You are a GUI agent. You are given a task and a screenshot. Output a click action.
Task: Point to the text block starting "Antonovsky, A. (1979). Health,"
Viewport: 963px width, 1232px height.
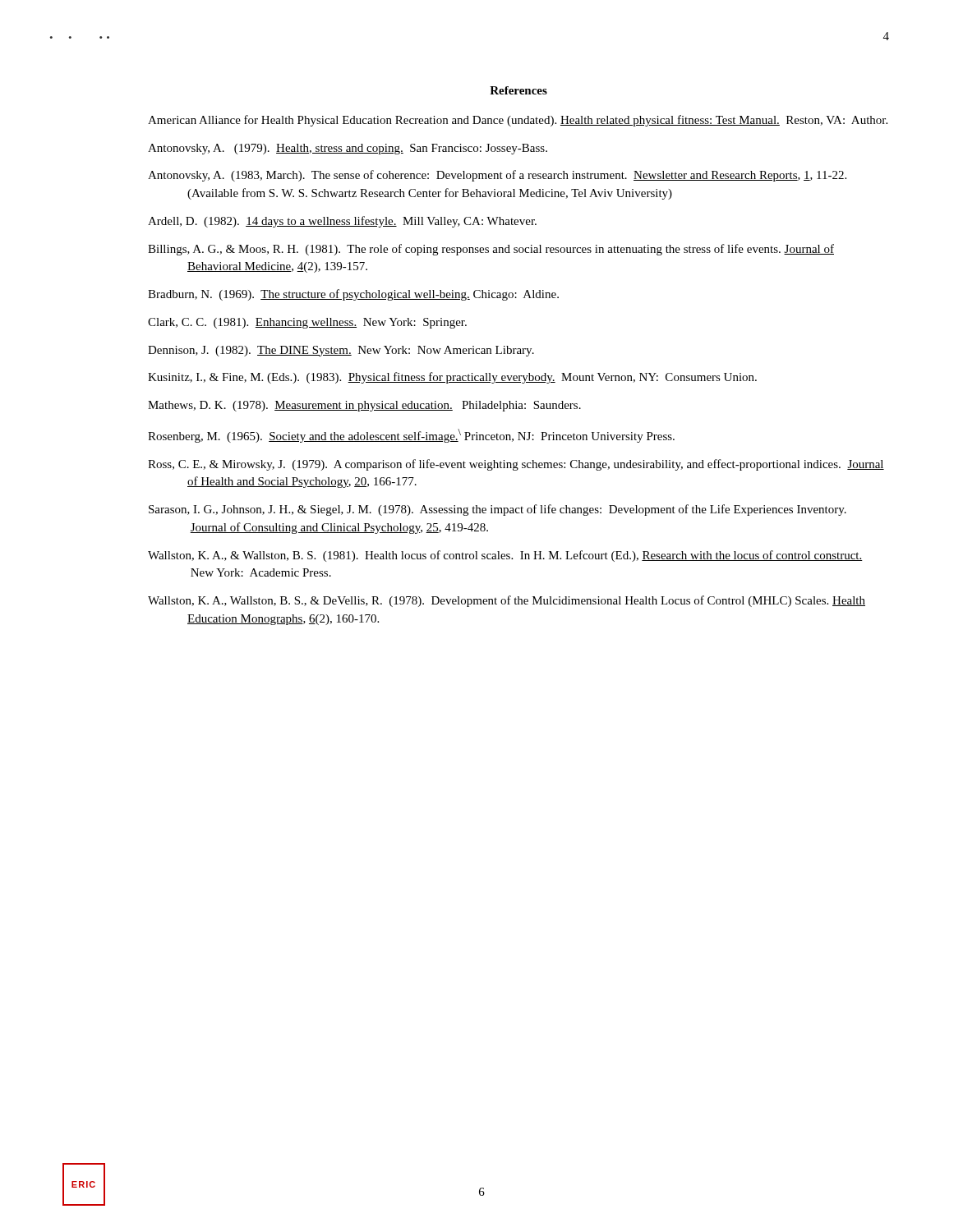tap(348, 147)
